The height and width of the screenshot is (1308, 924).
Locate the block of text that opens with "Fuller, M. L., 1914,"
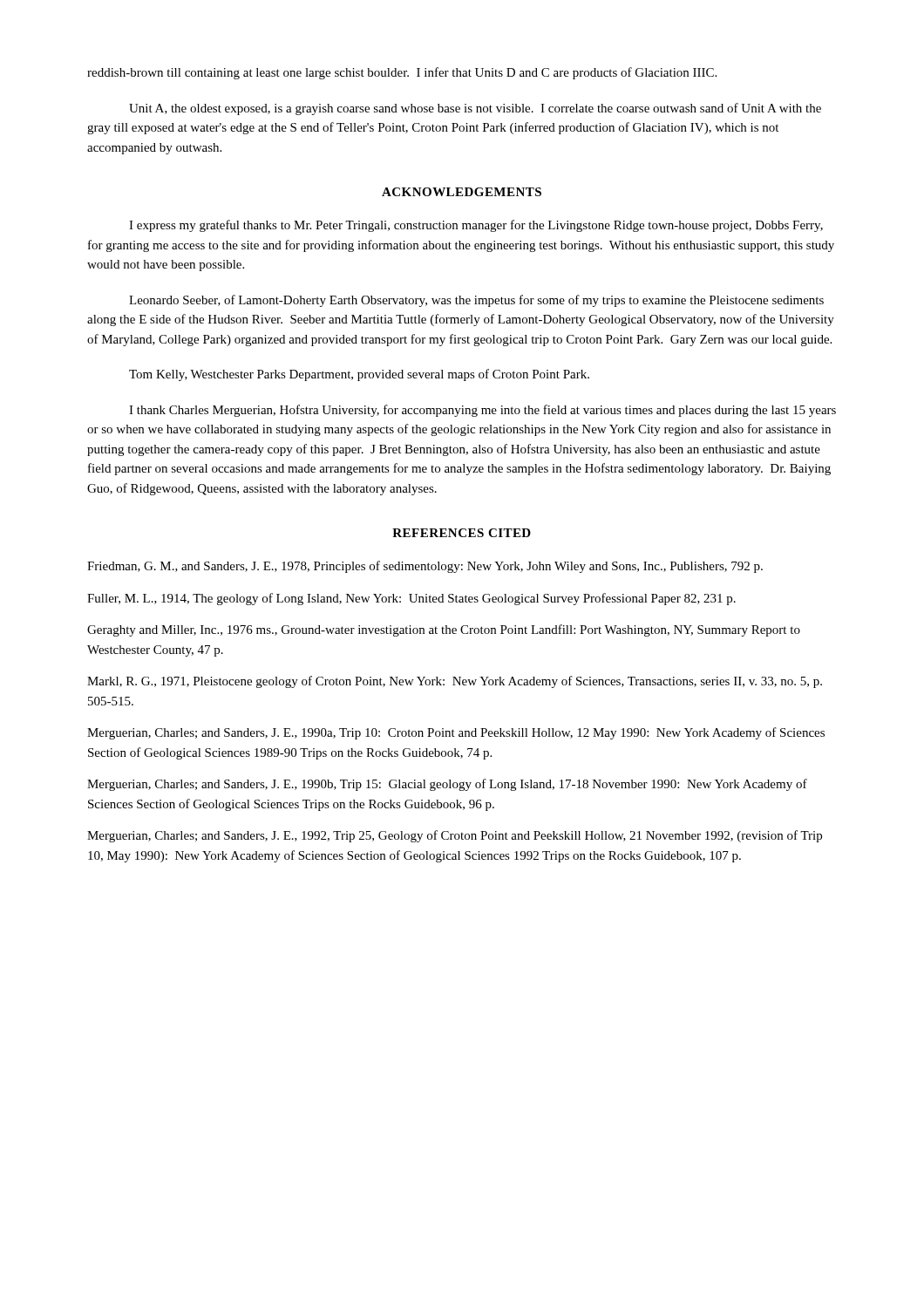pos(412,598)
